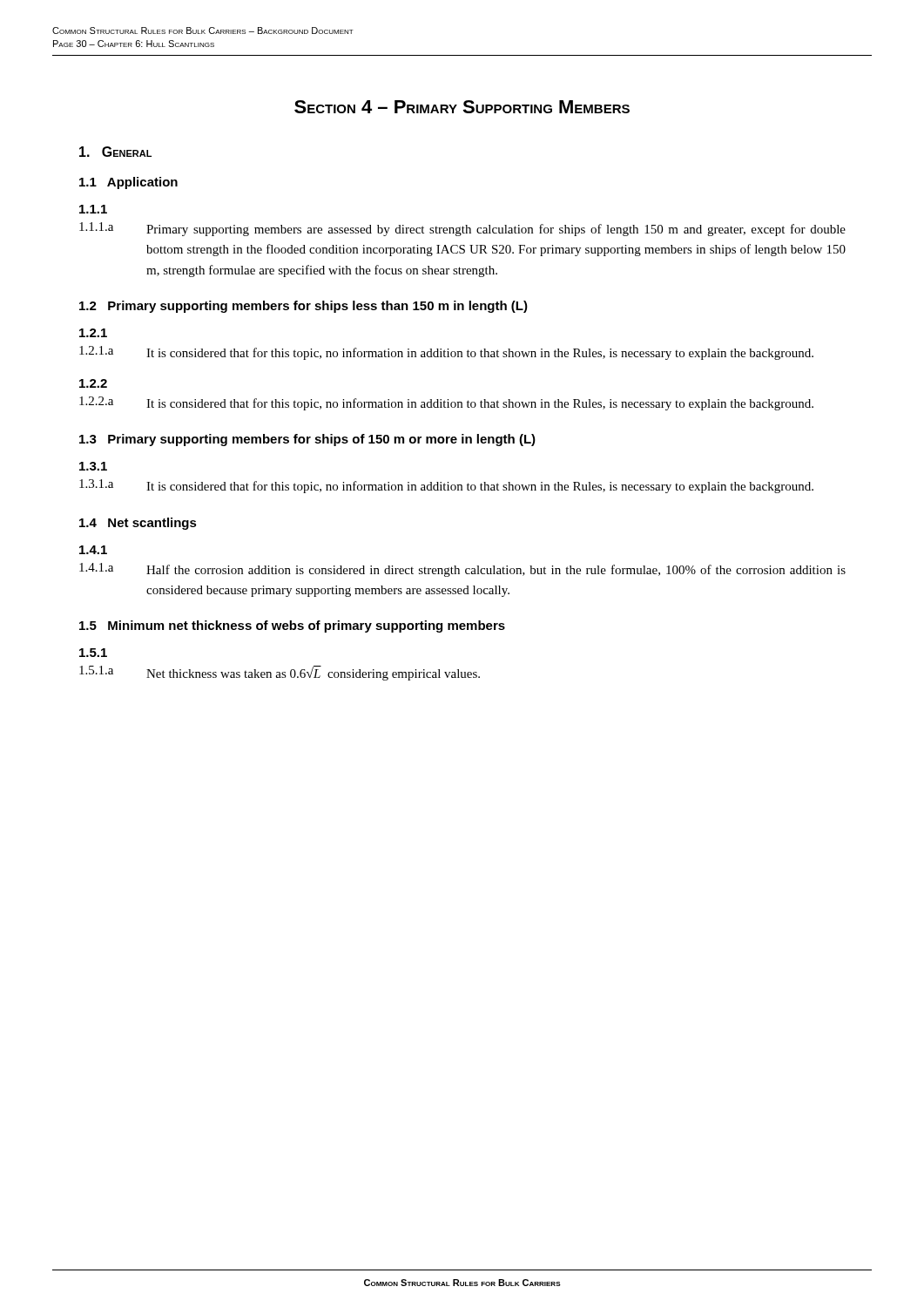Viewport: 924px width, 1307px height.
Task: Find the block on this page that starts "5.1.a Net thickness was taken as 0.6√L considering"
Action: 462,674
